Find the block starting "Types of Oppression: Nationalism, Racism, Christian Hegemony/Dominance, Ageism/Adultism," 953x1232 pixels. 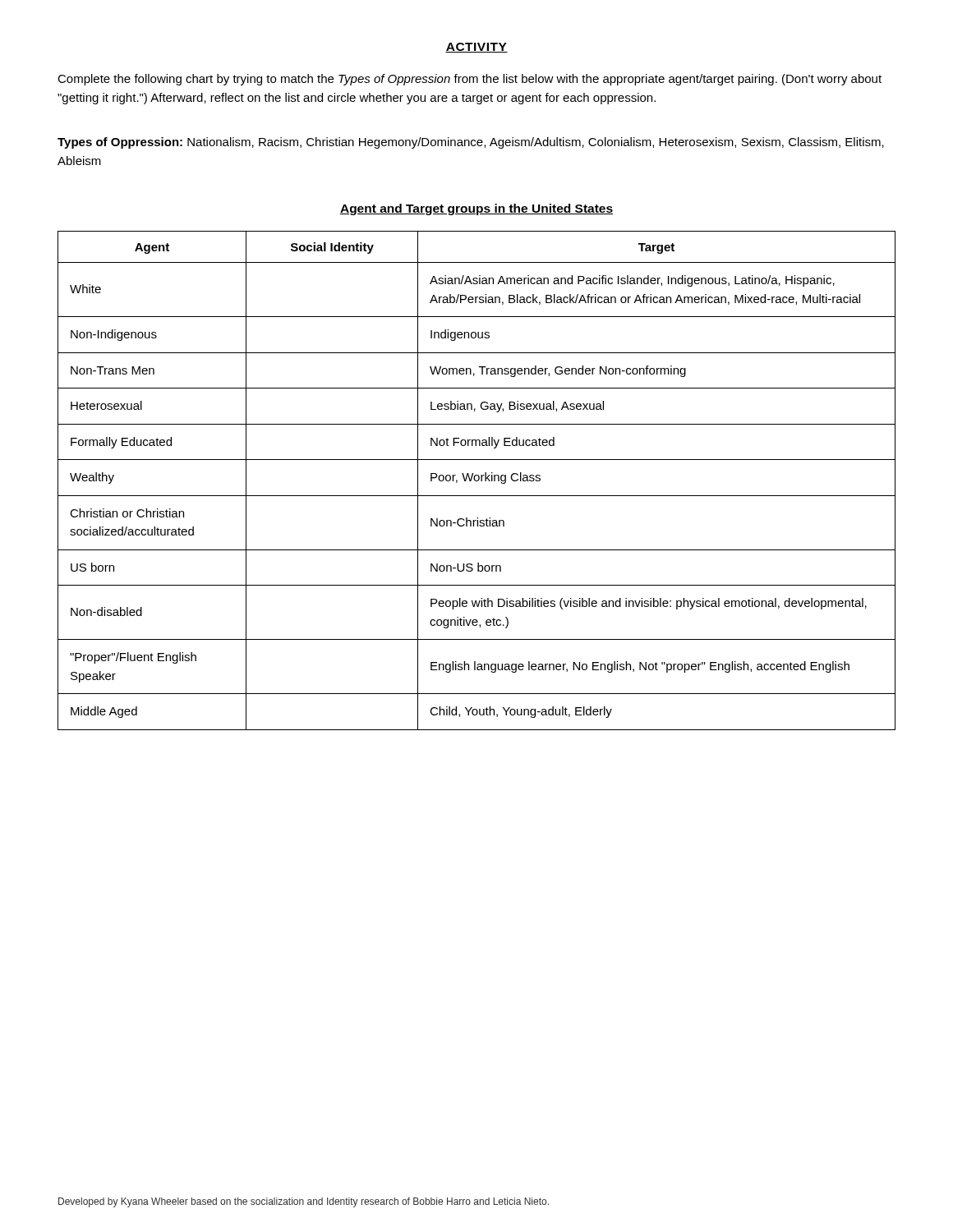click(x=471, y=151)
